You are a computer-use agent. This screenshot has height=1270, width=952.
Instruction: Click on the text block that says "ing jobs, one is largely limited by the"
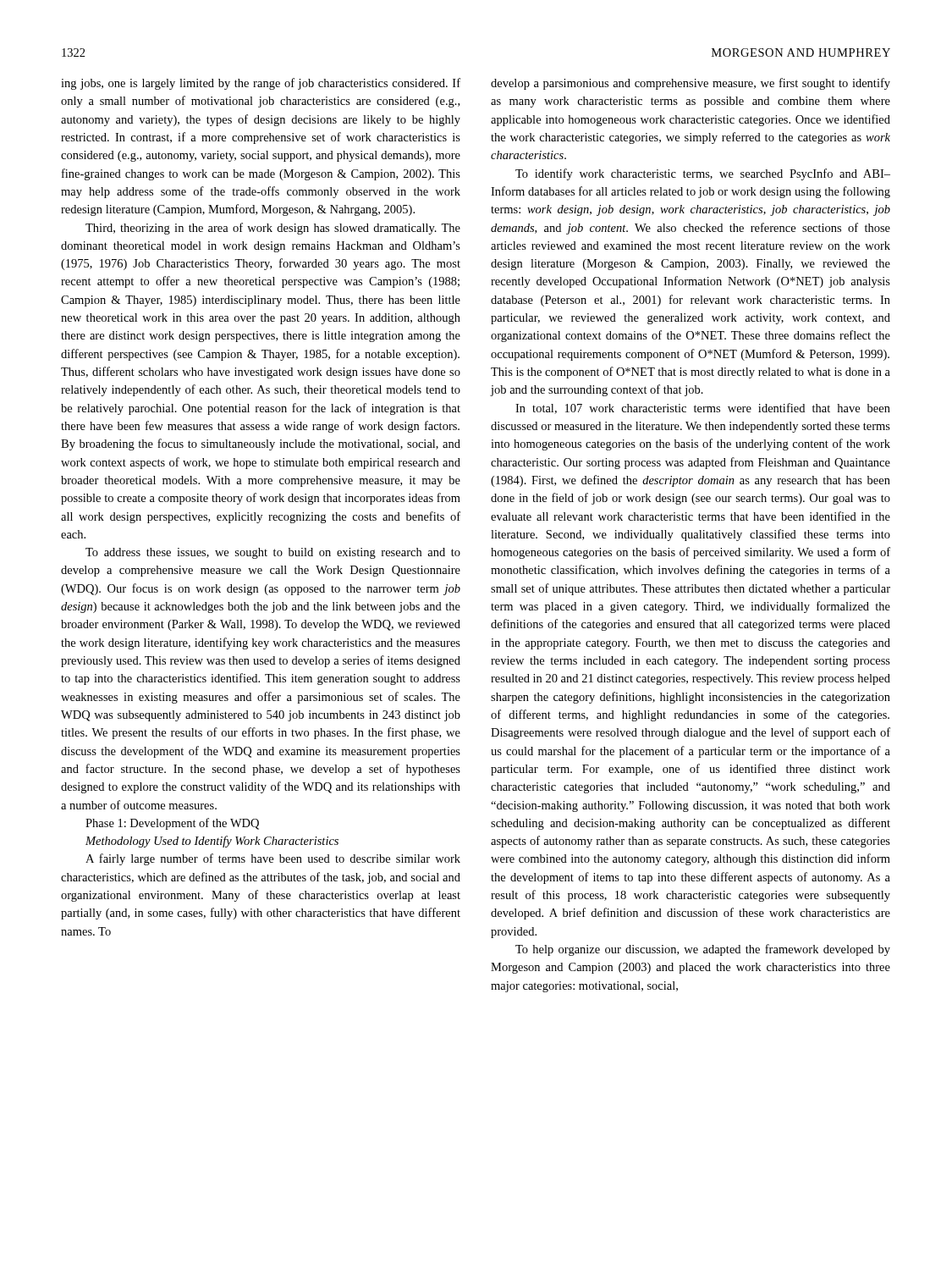tap(261, 147)
